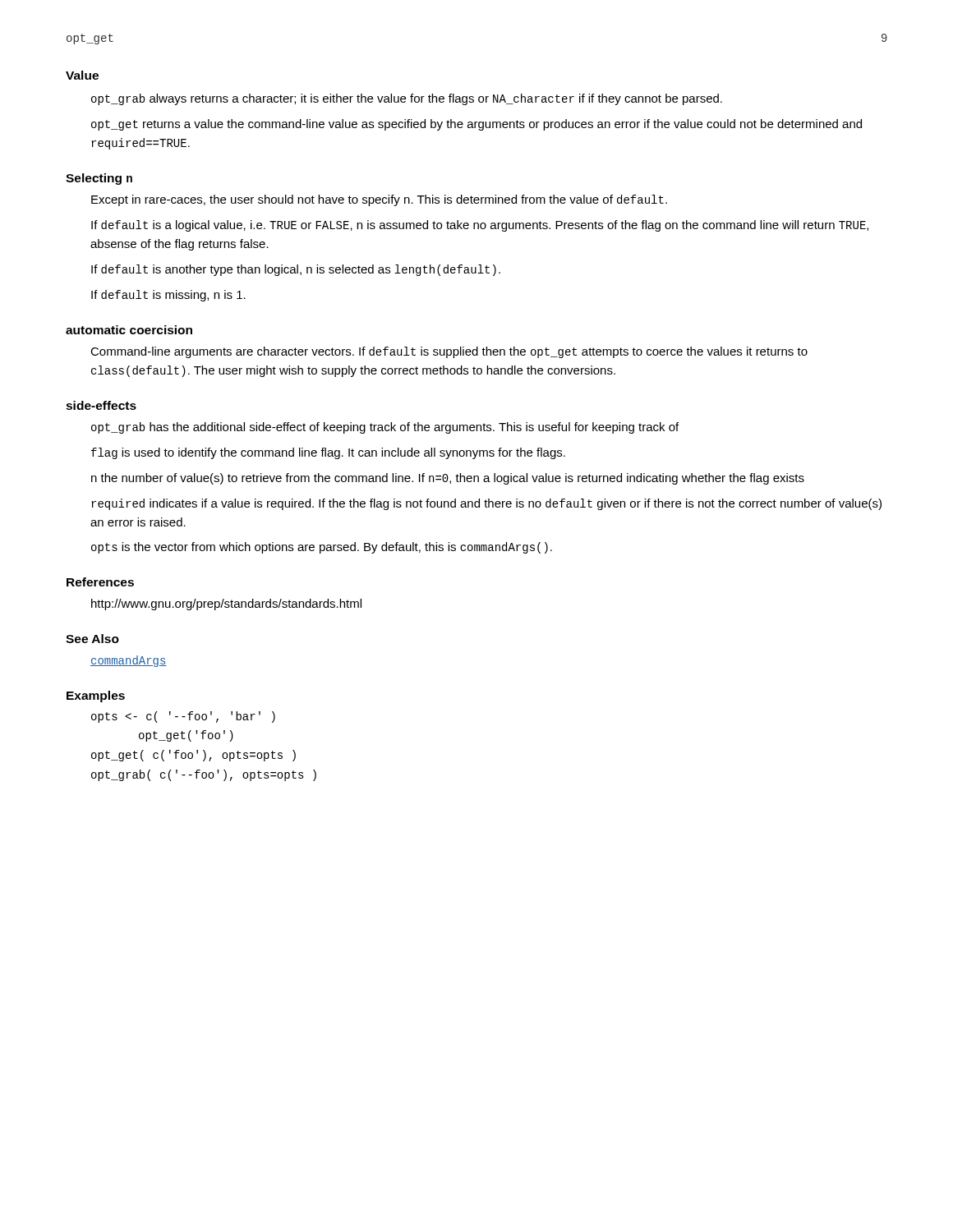The image size is (953, 1232).
Task: Select the text starting "opt_get returns a value the"
Action: [x=477, y=133]
